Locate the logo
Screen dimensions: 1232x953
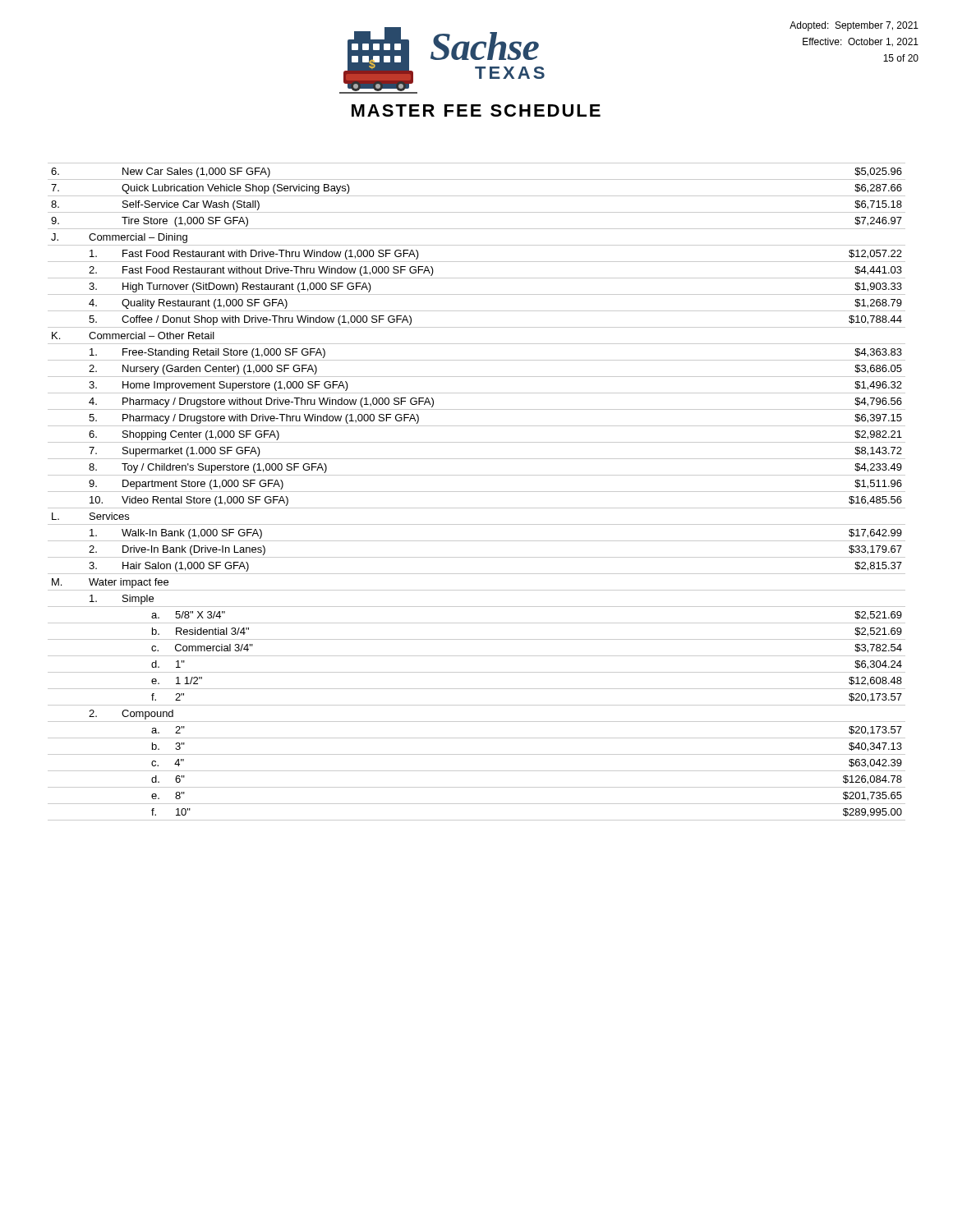coord(476,68)
